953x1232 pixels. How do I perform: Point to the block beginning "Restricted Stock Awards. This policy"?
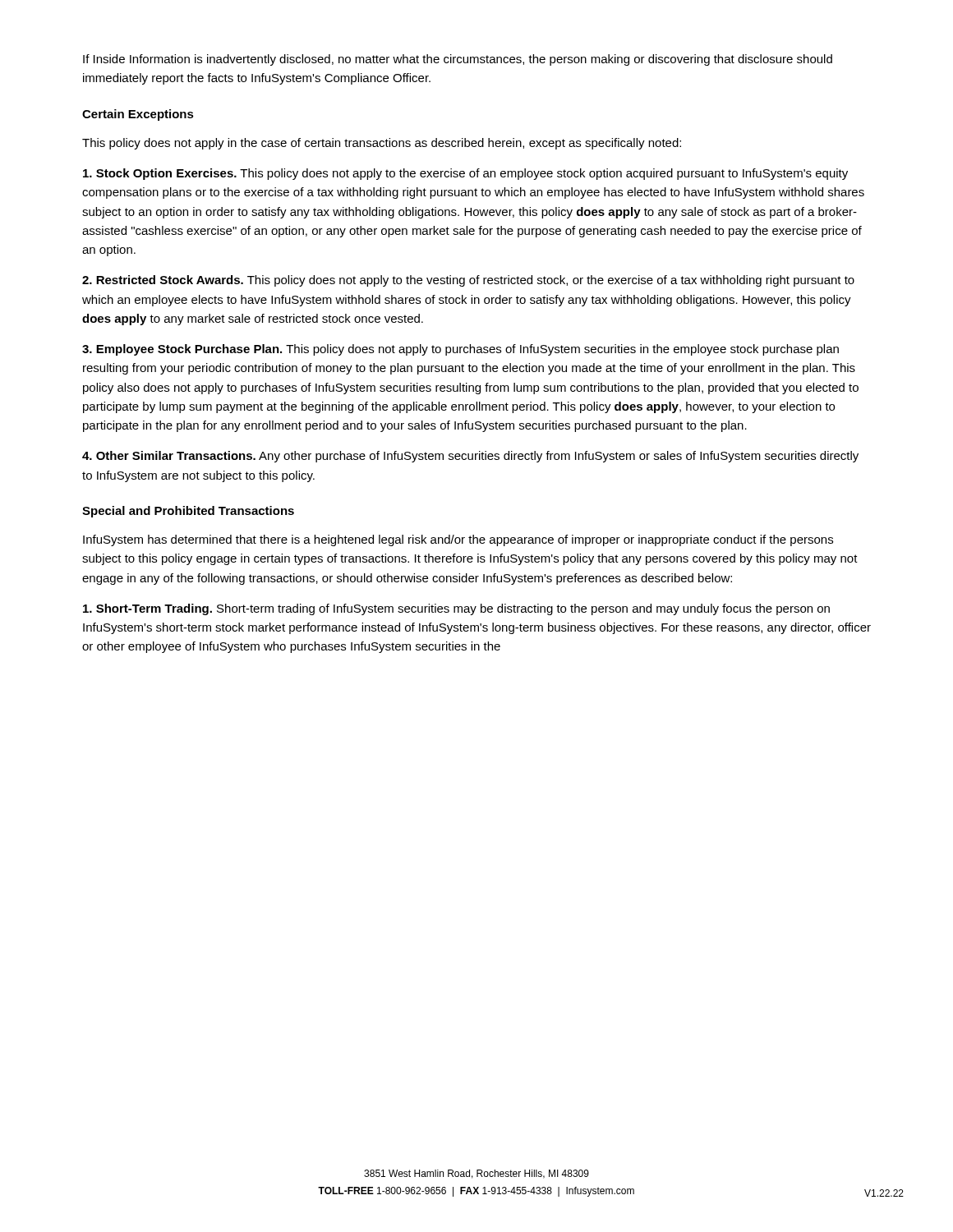click(468, 299)
